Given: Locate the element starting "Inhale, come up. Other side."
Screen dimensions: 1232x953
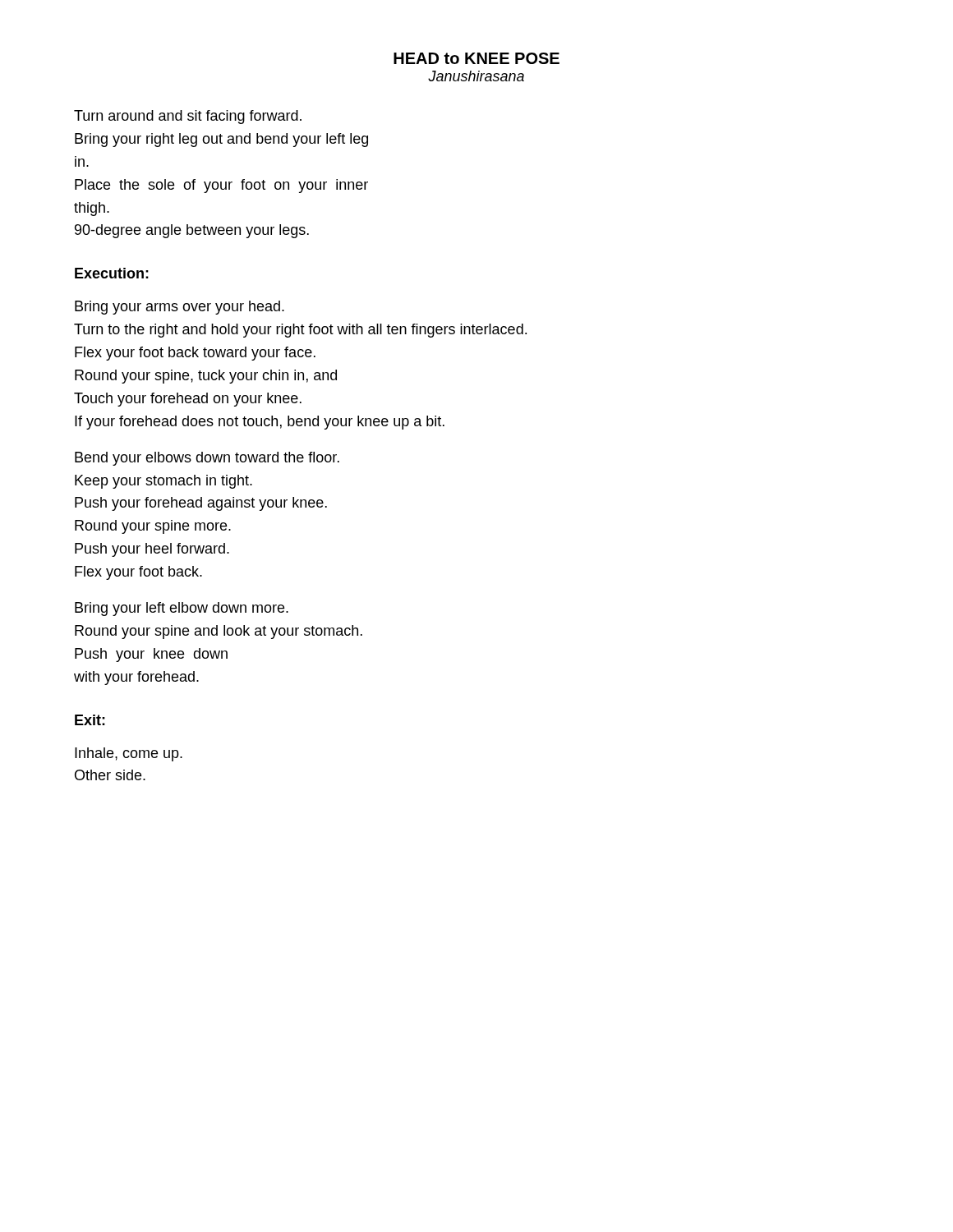Looking at the screenshot, I should [x=129, y=764].
